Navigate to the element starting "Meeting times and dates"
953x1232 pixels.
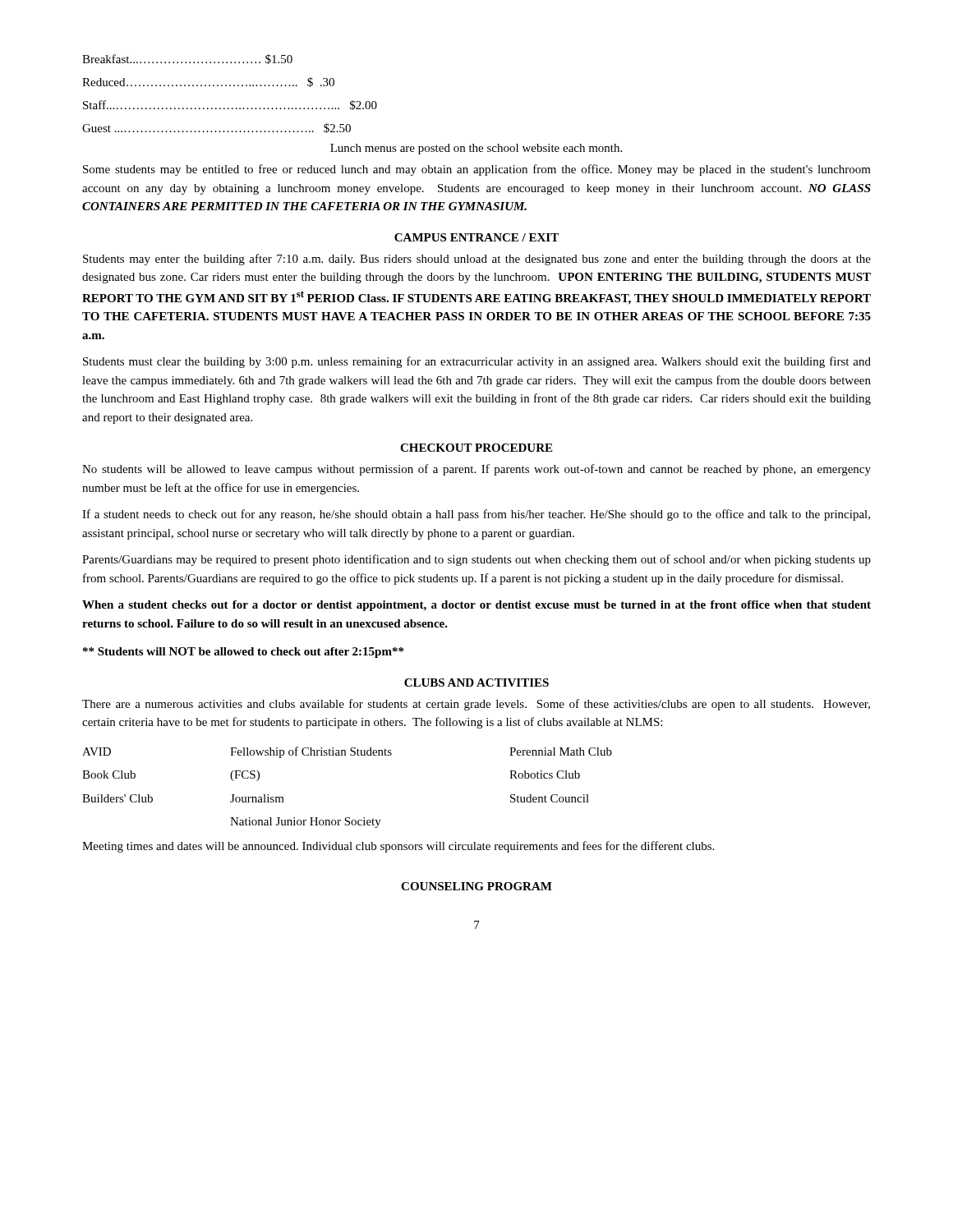pyautogui.click(x=399, y=846)
